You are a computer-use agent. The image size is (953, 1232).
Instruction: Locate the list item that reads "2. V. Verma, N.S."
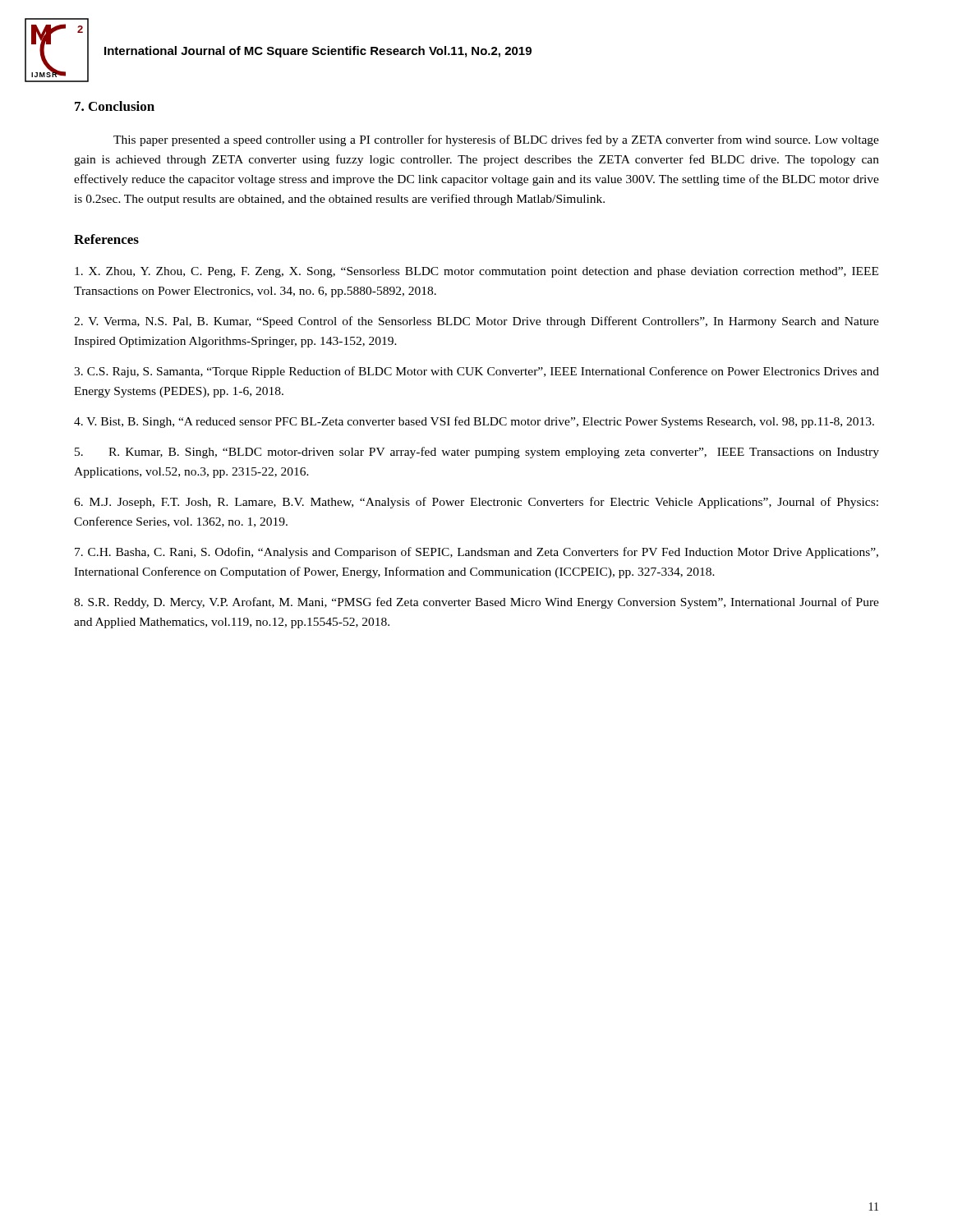click(476, 331)
